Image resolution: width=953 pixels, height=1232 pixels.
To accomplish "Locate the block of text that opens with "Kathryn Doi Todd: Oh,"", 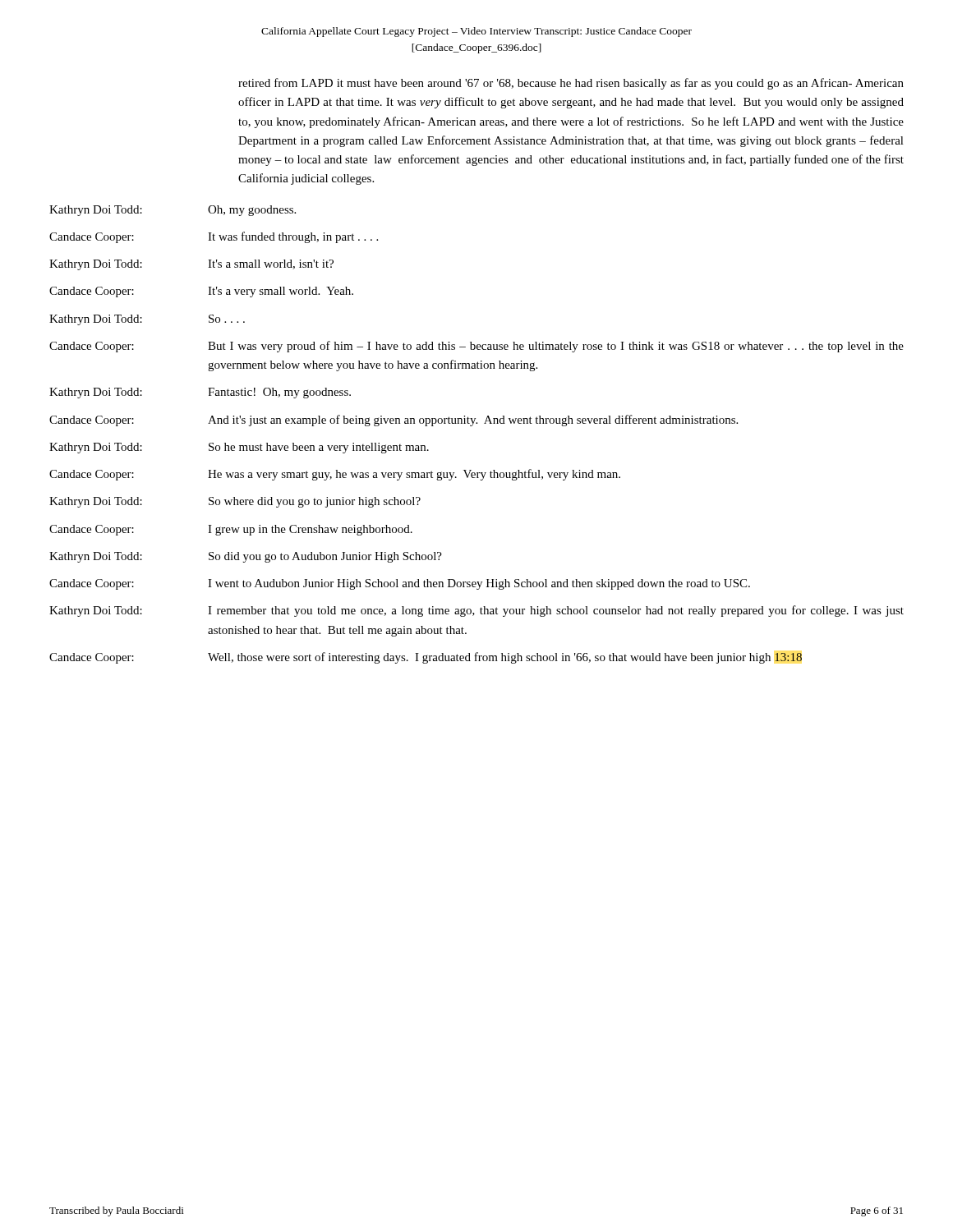I will click(100, 211).
